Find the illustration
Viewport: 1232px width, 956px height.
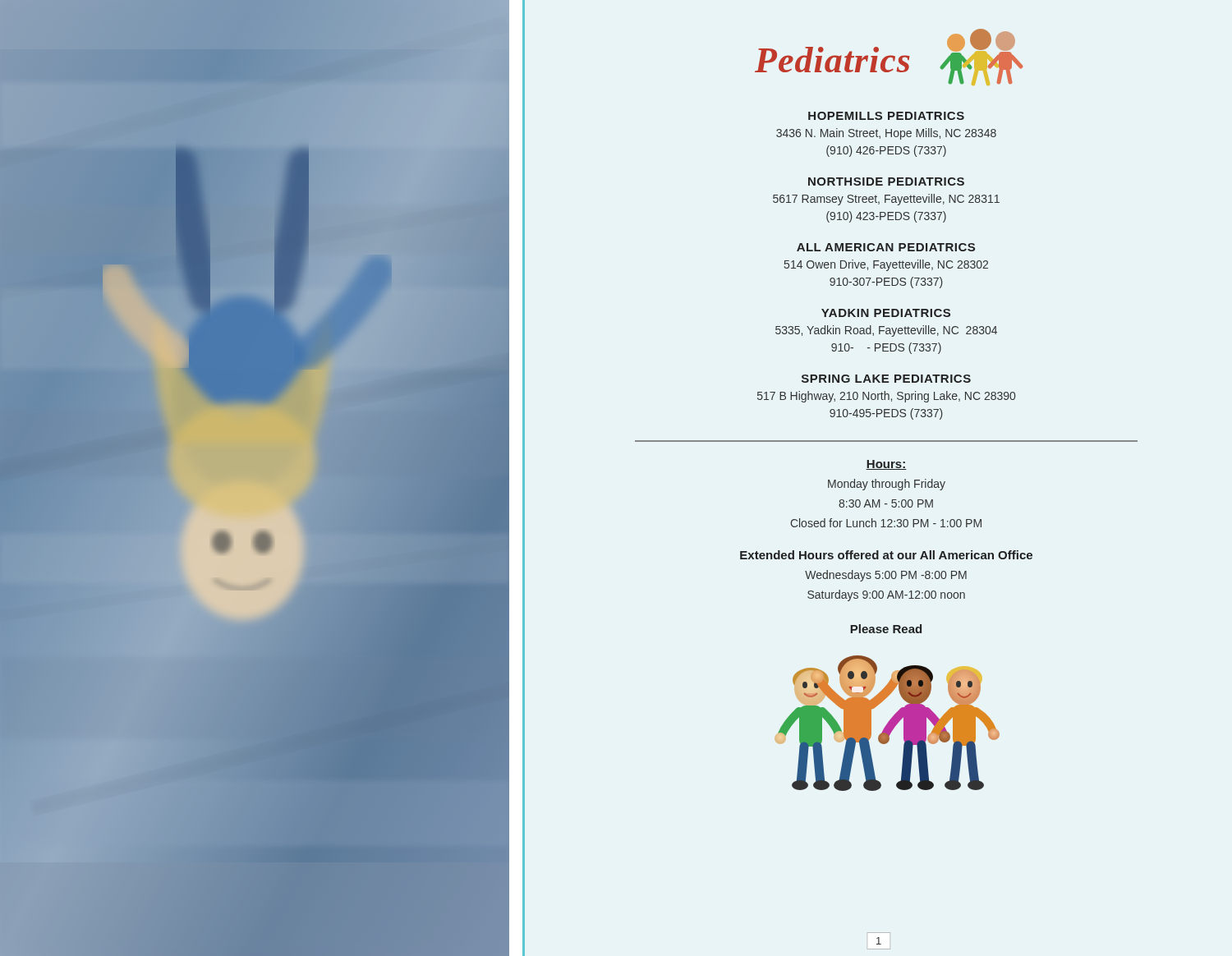886,725
